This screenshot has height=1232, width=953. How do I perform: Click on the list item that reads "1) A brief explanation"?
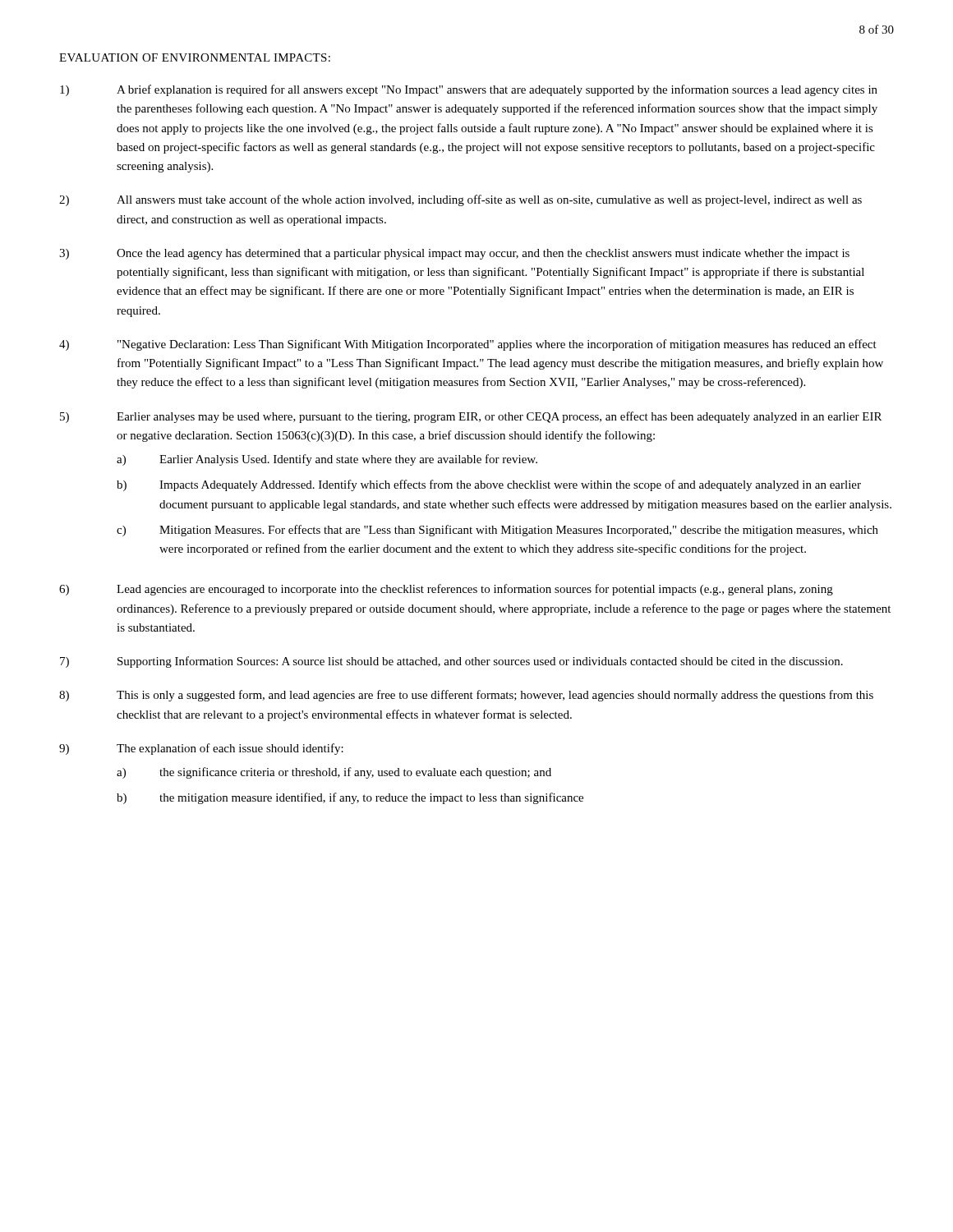coord(476,128)
